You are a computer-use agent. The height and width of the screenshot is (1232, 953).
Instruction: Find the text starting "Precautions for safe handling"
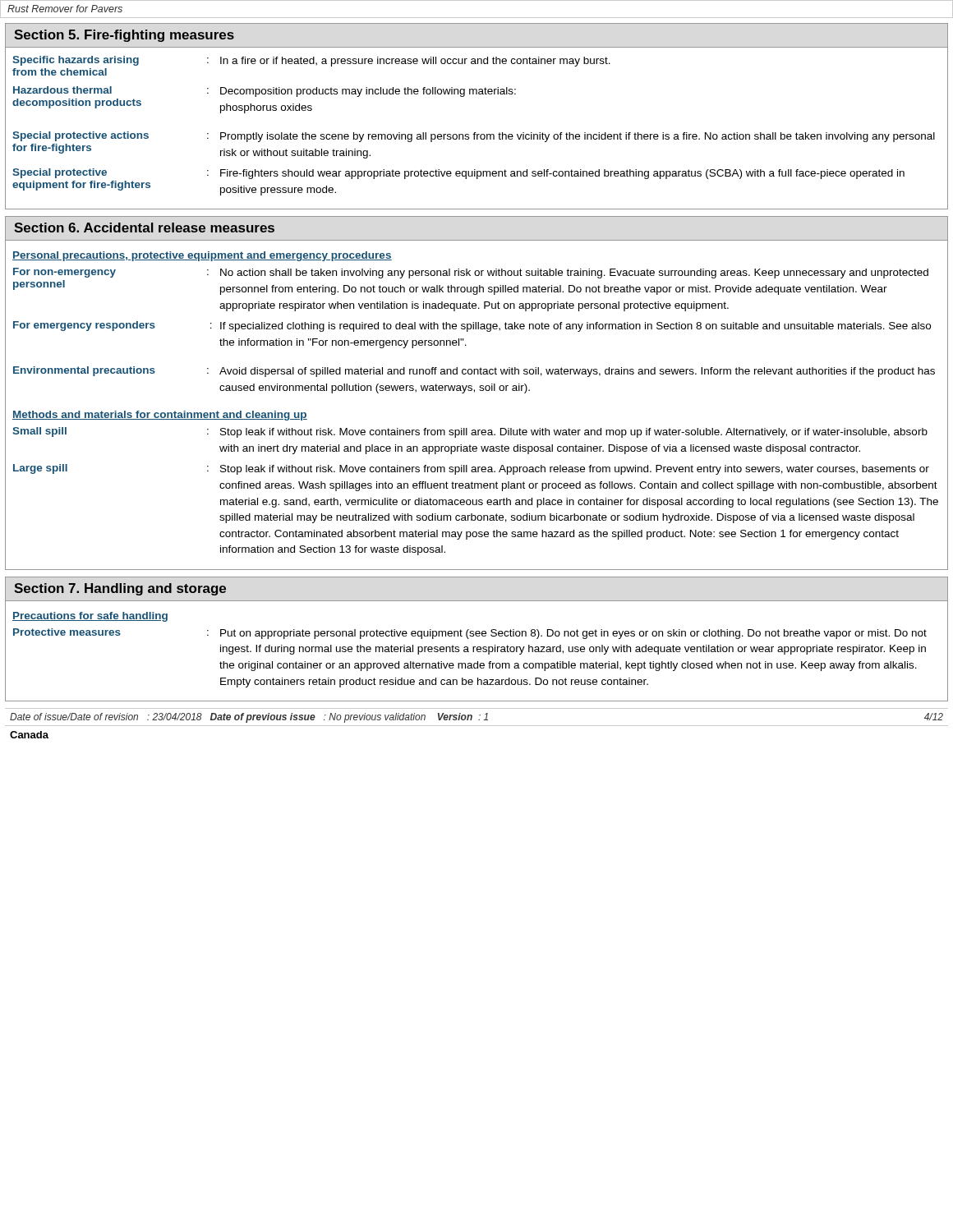point(90,617)
